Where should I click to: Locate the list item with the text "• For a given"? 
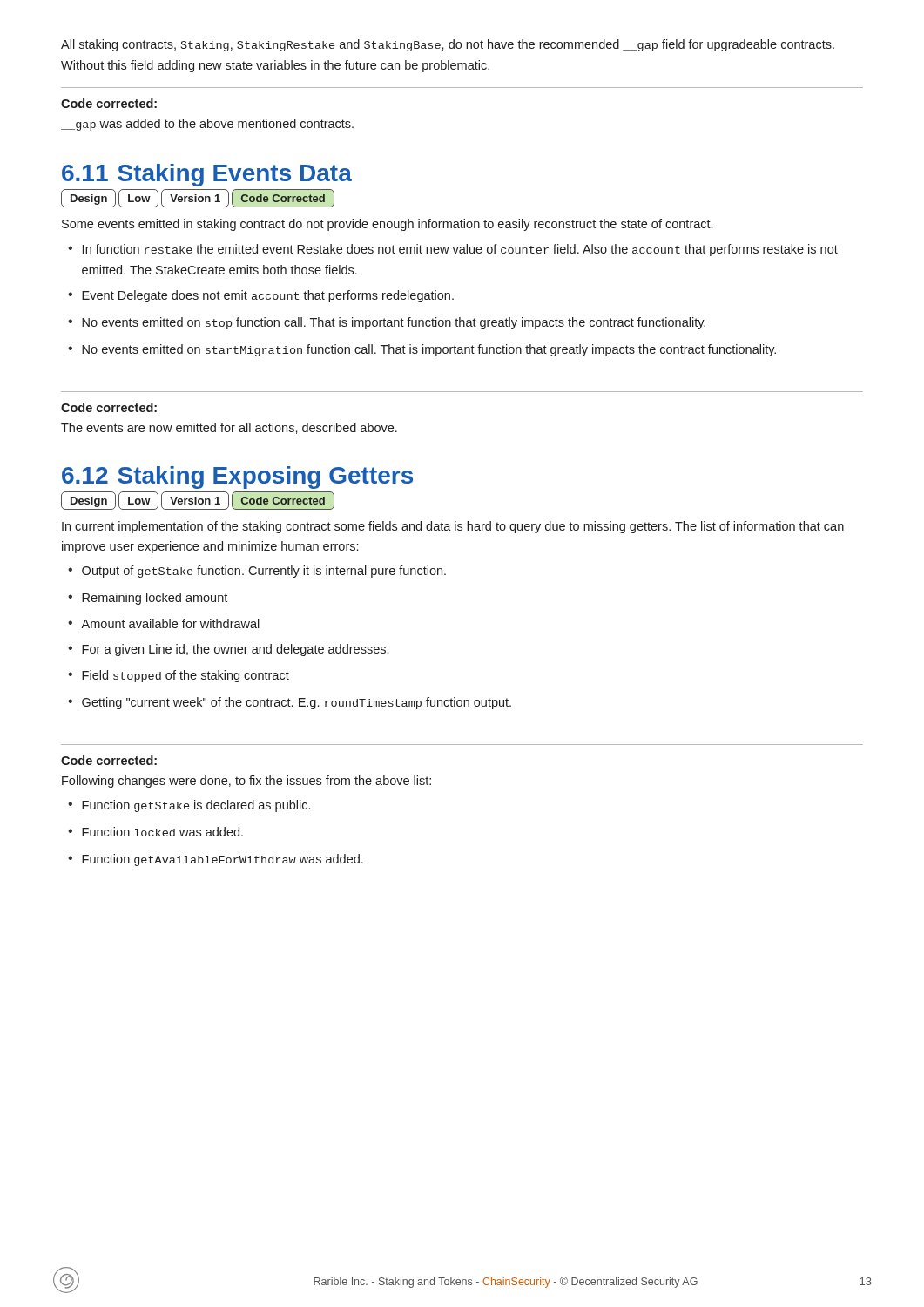pos(229,650)
